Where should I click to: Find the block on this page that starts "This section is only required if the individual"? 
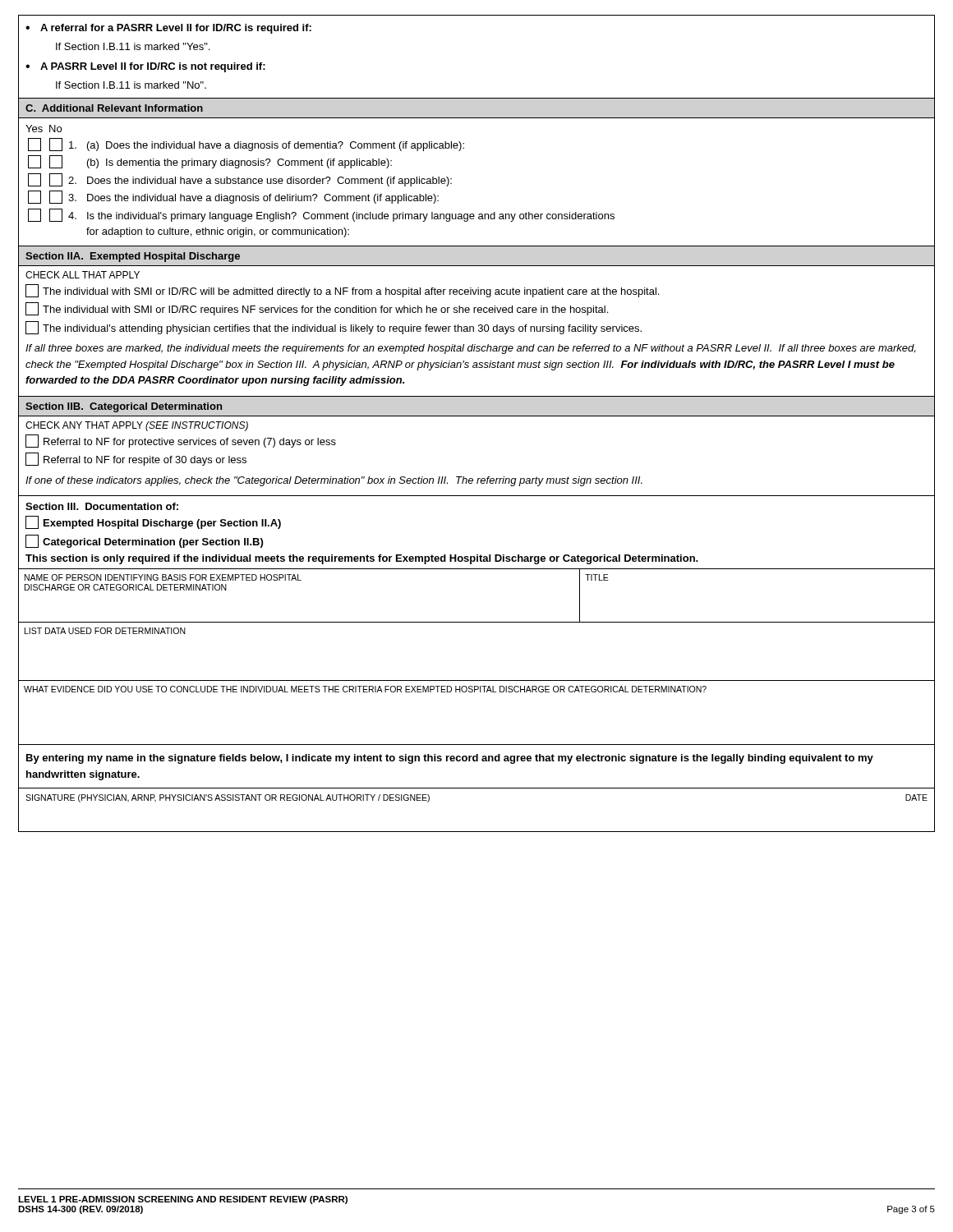(x=362, y=558)
